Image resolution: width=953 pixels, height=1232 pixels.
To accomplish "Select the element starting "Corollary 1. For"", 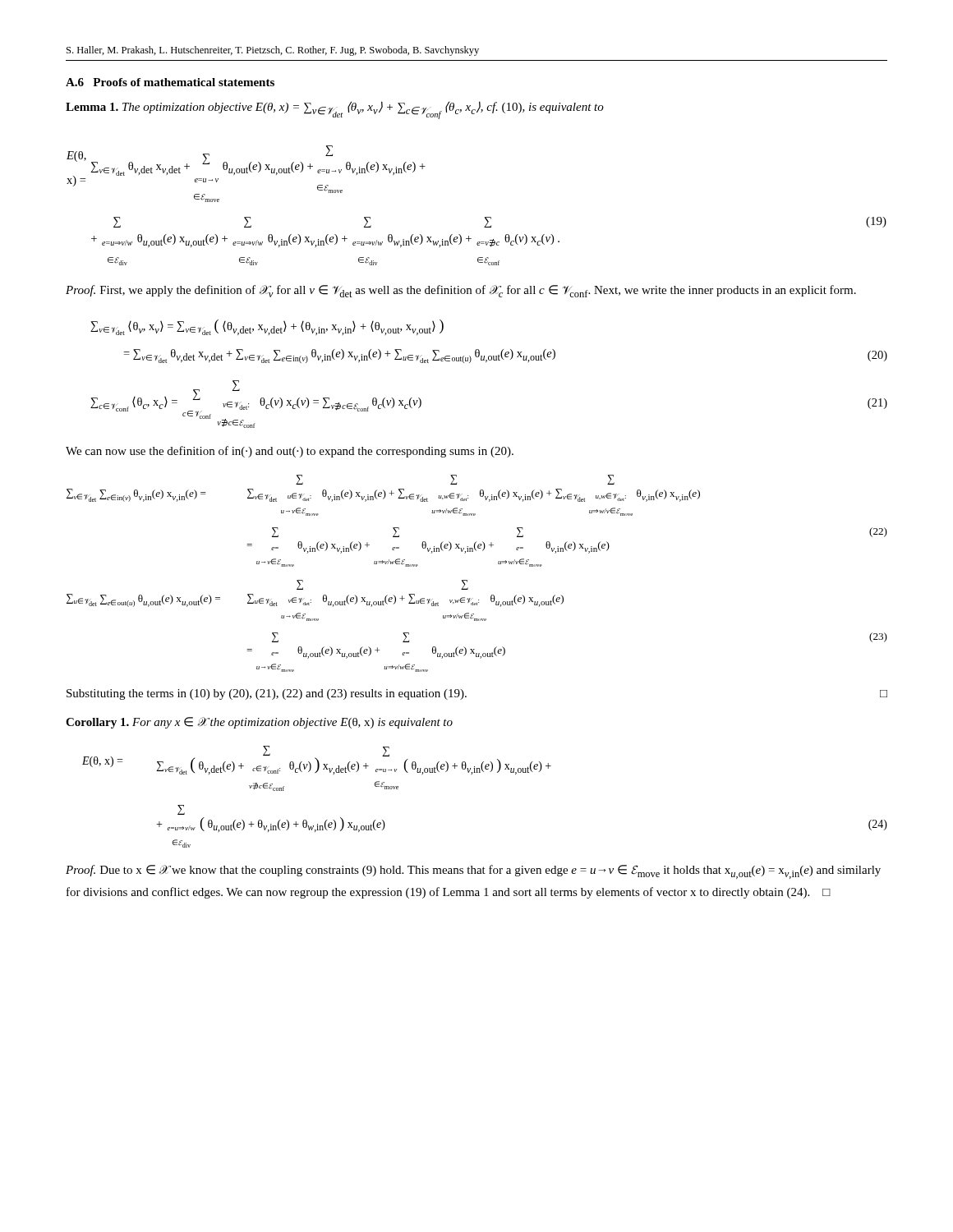I will click(x=259, y=722).
